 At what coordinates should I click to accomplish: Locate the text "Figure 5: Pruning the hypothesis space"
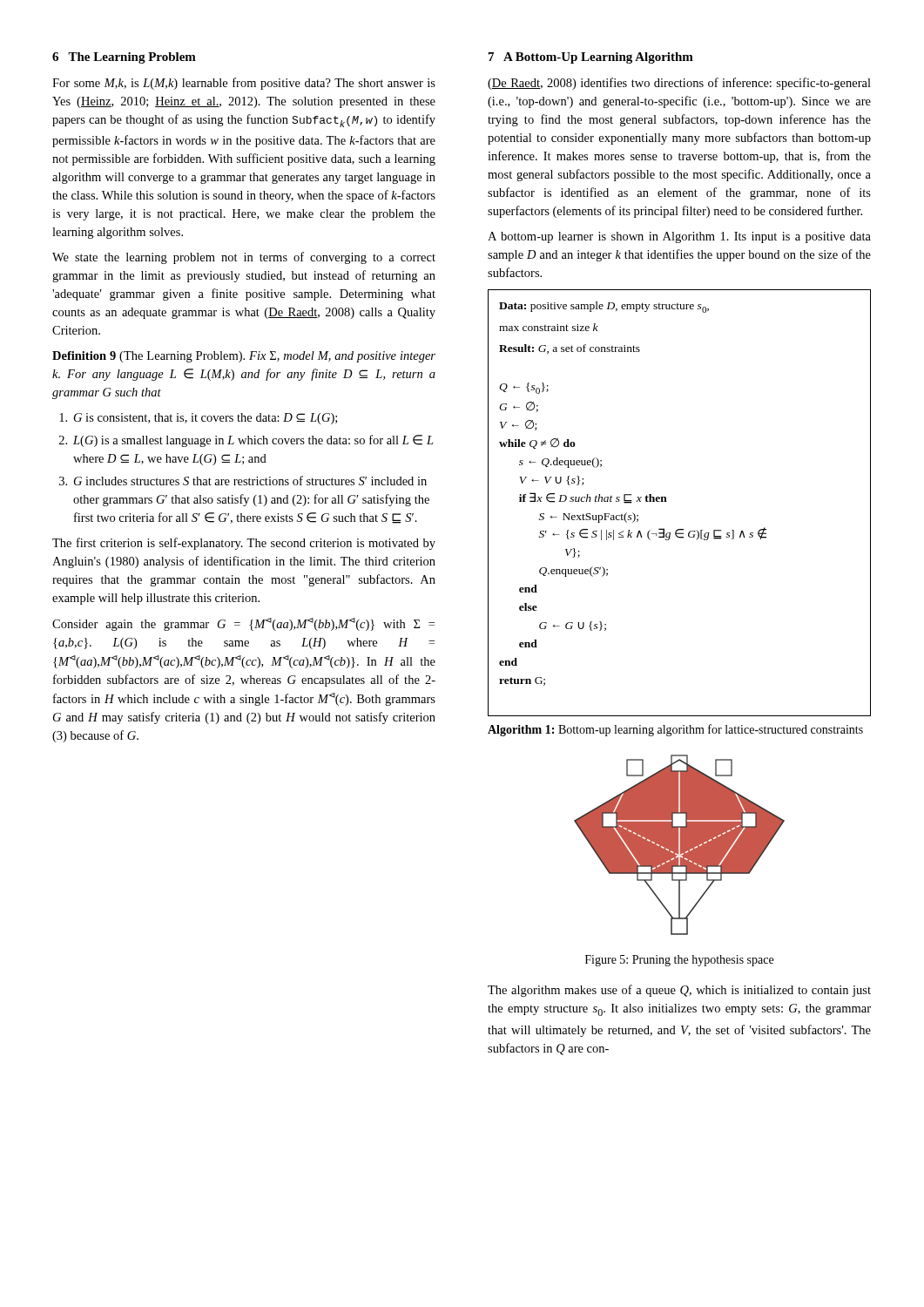[x=679, y=960]
